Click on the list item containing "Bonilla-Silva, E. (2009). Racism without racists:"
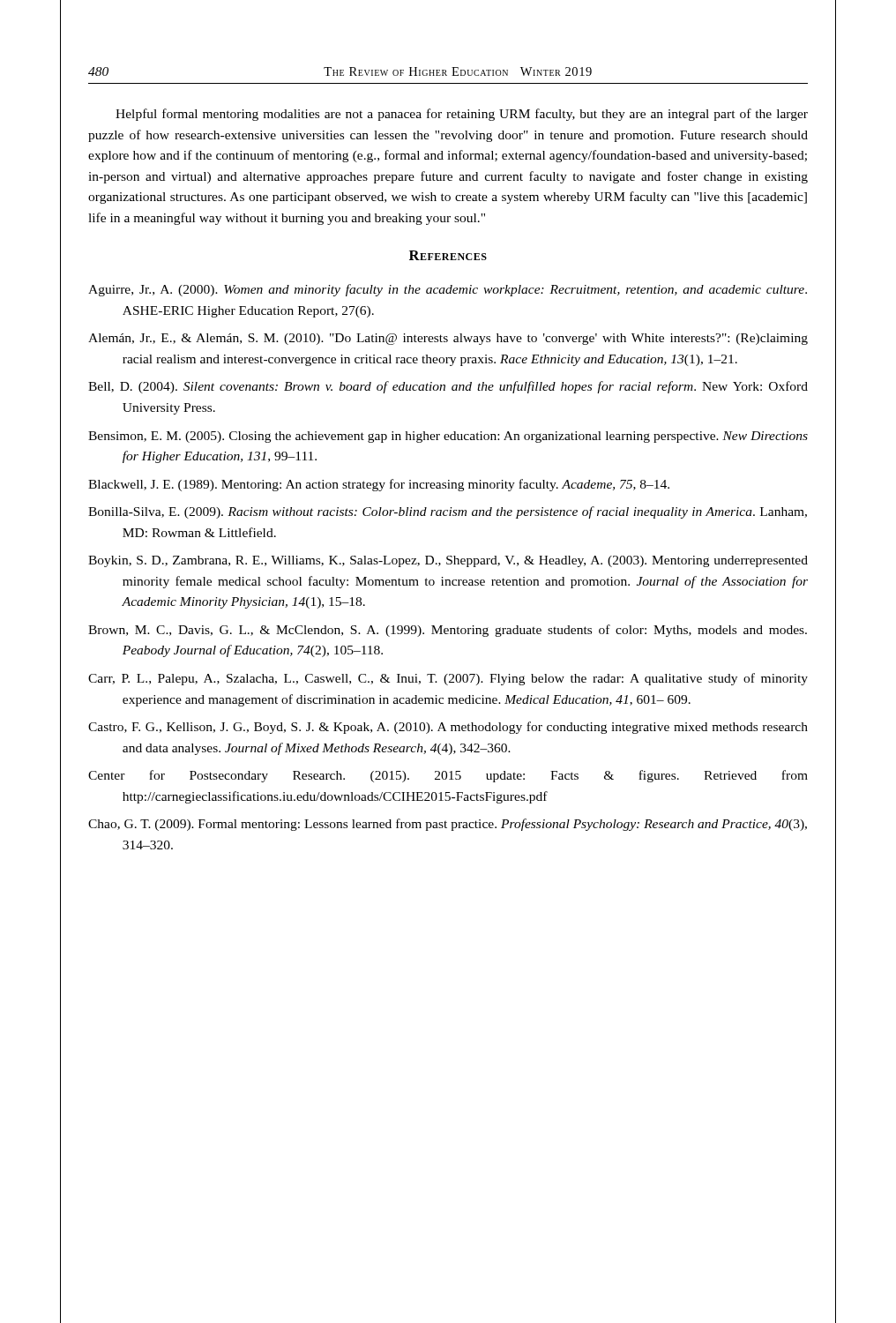This screenshot has width=896, height=1323. point(448,522)
